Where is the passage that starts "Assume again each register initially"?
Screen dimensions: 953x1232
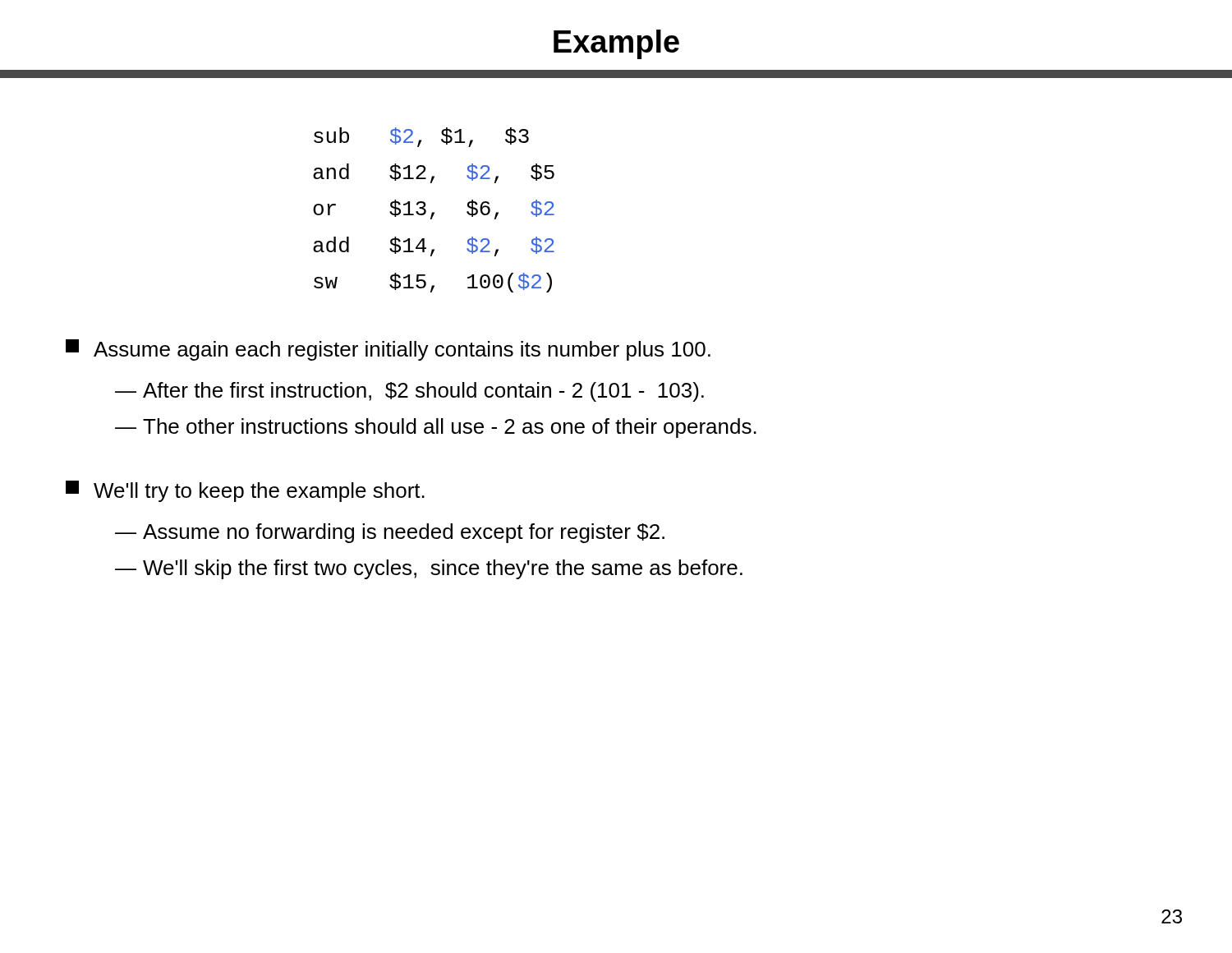[389, 350]
